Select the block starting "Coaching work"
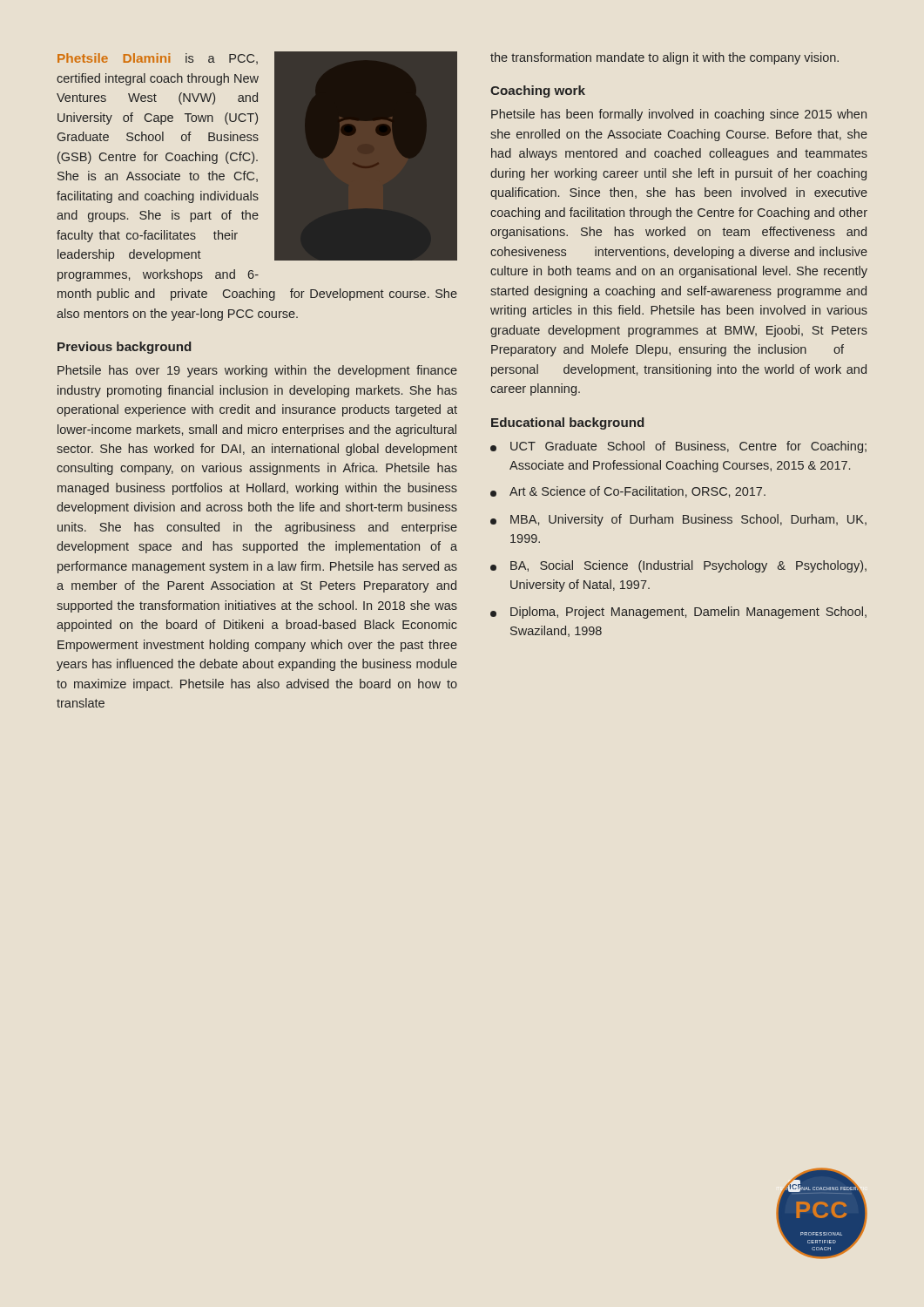The height and width of the screenshot is (1307, 924). point(538,91)
